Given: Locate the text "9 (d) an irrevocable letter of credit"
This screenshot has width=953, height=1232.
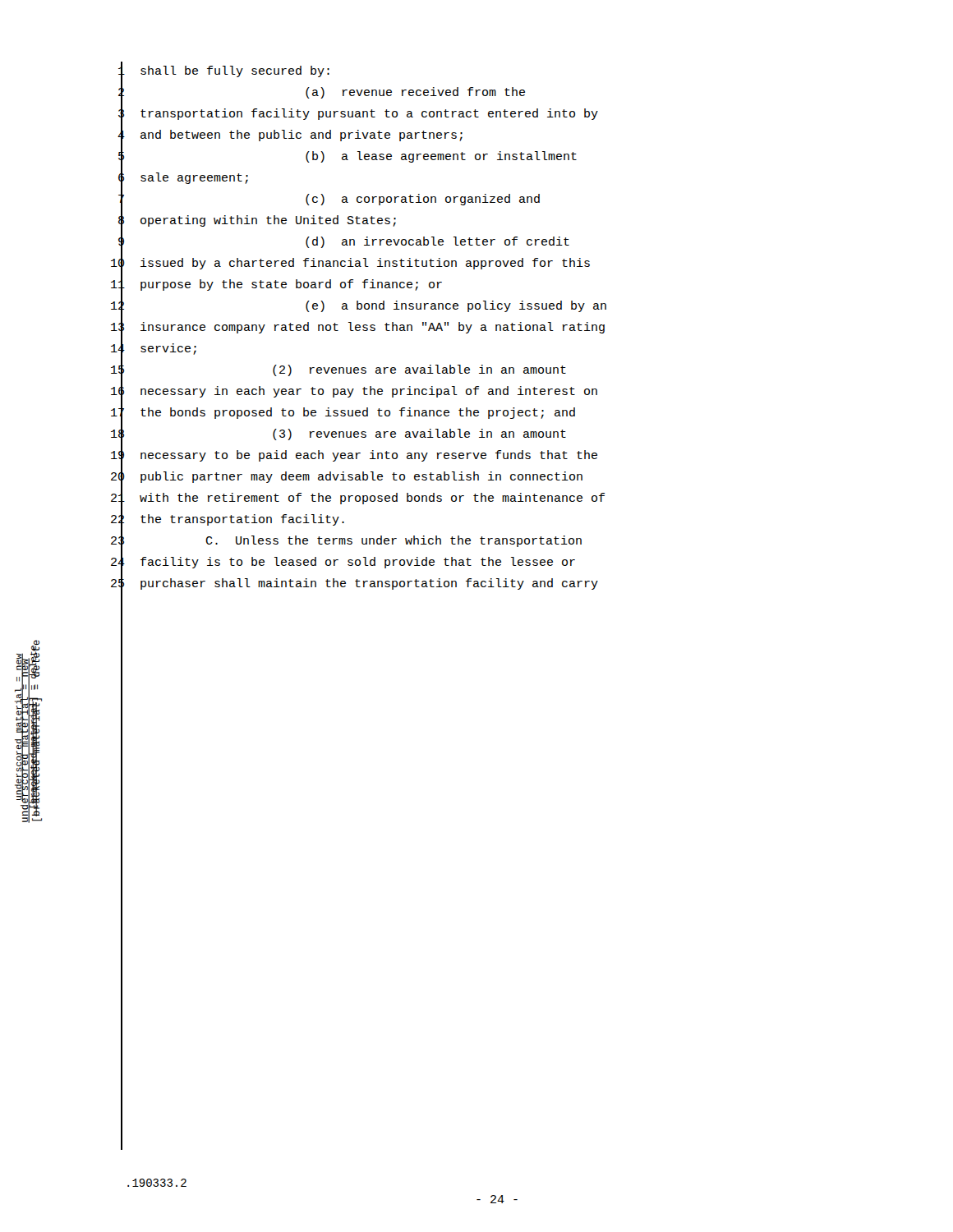Looking at the screenshot, I should coord(497,243).
